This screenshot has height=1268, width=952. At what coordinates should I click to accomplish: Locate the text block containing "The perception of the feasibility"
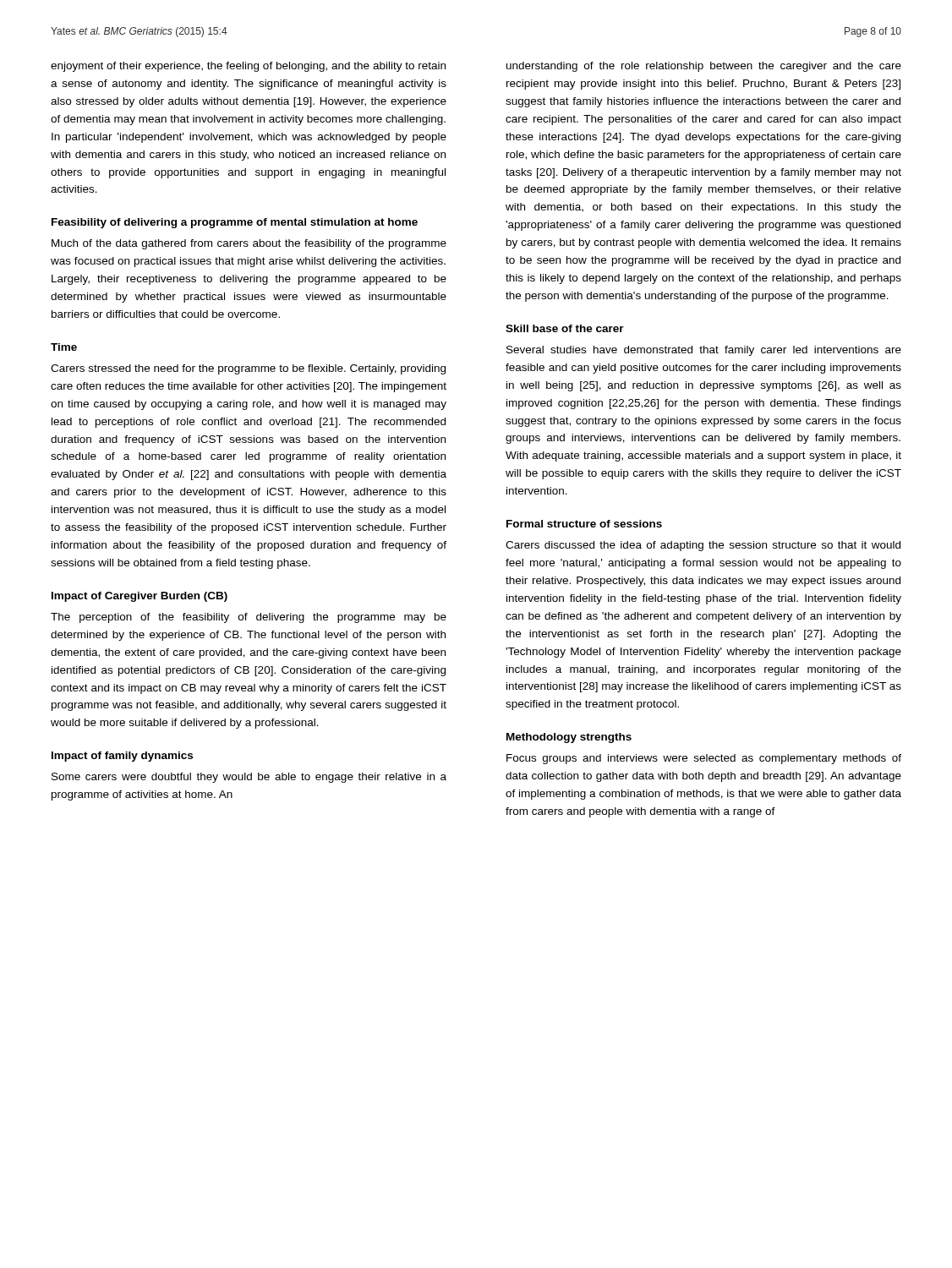[x=249, y=670]
